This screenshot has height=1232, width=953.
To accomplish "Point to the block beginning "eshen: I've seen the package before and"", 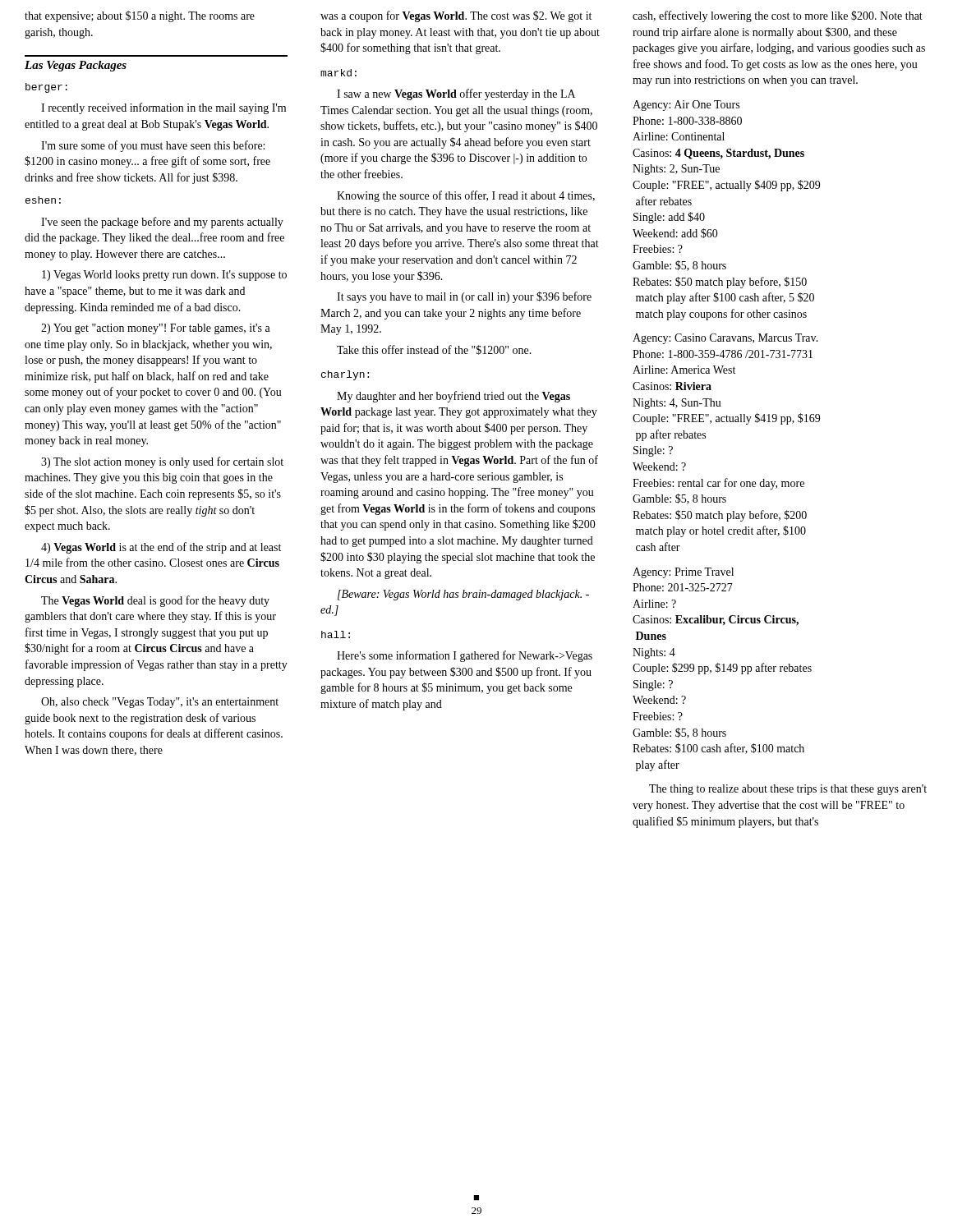I will click(156, 475).
